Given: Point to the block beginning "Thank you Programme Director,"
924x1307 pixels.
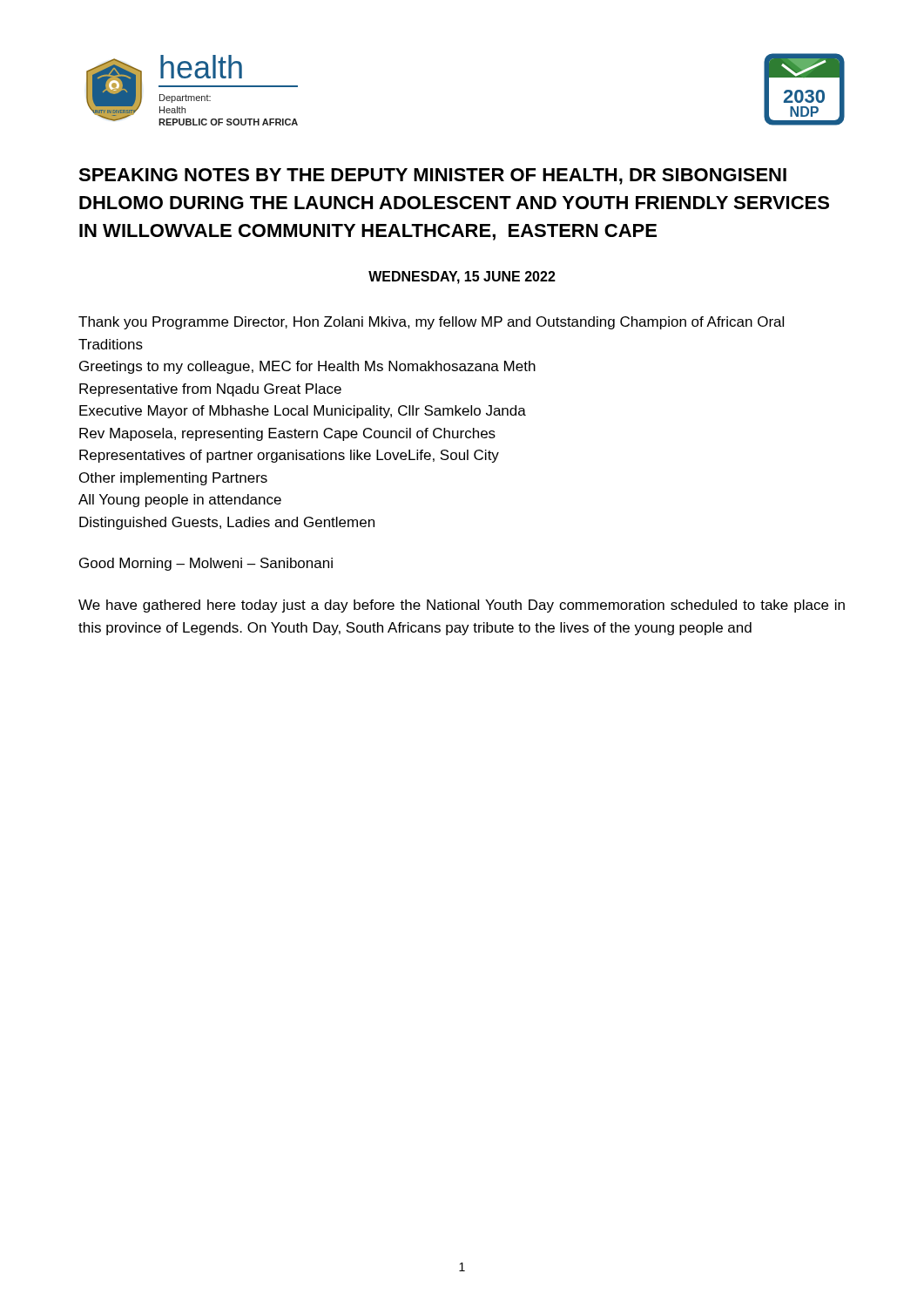Looking at the screenshot, I should pos(432,333).
